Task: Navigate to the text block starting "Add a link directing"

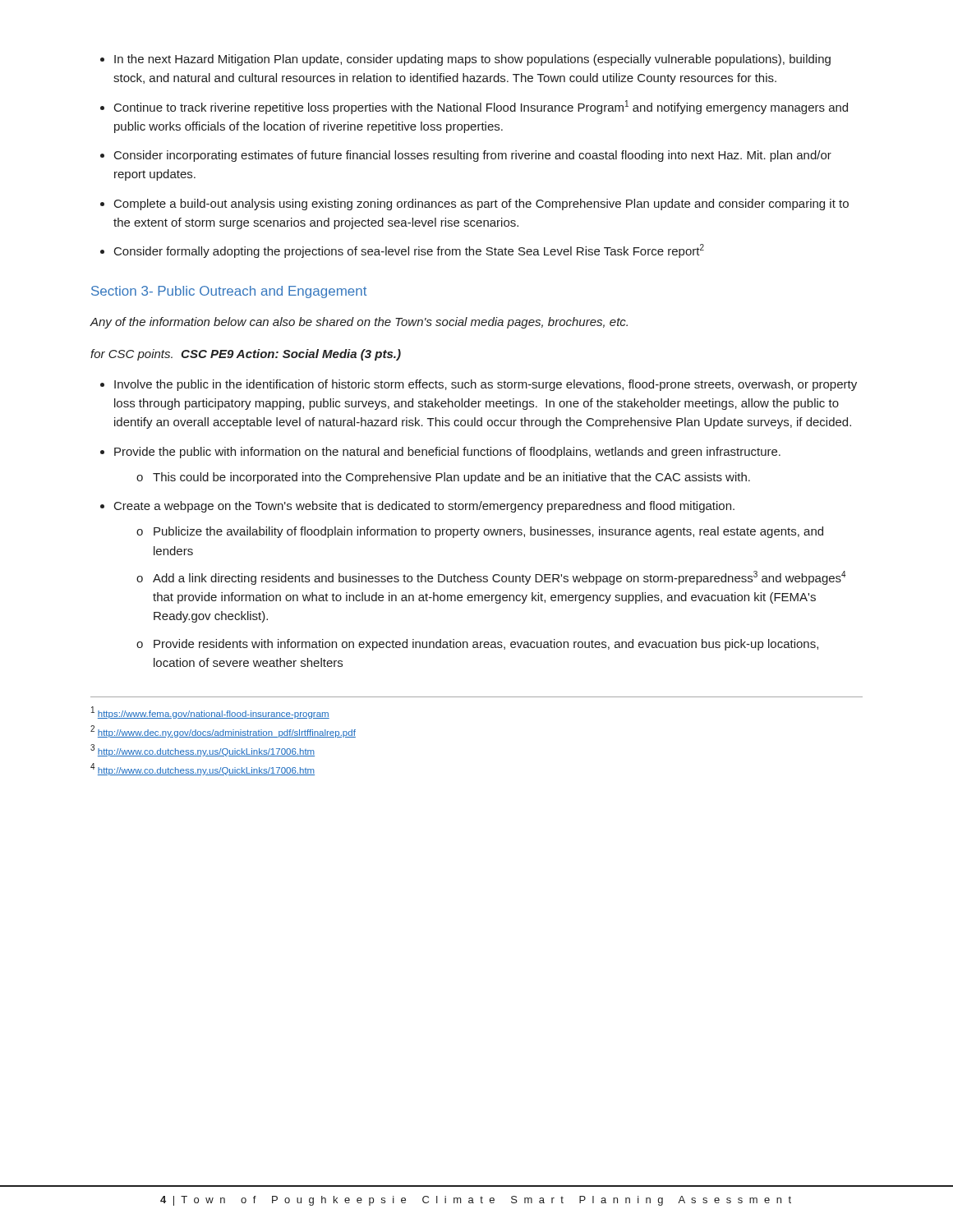Action: [499, 596]
